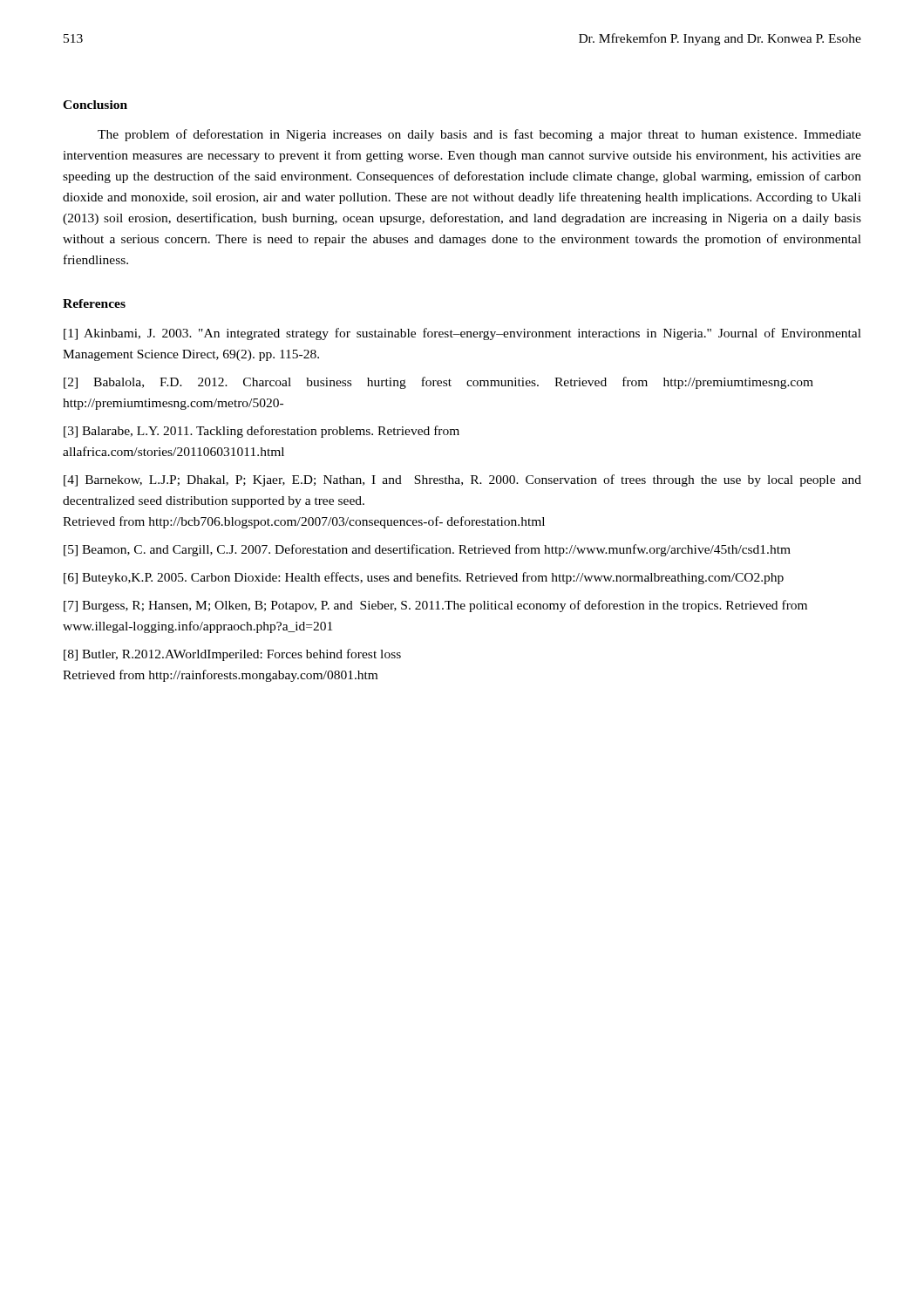
Task: Select the region starting "The problem of deforestation in Nigeria"
Action: click(462, 197)
